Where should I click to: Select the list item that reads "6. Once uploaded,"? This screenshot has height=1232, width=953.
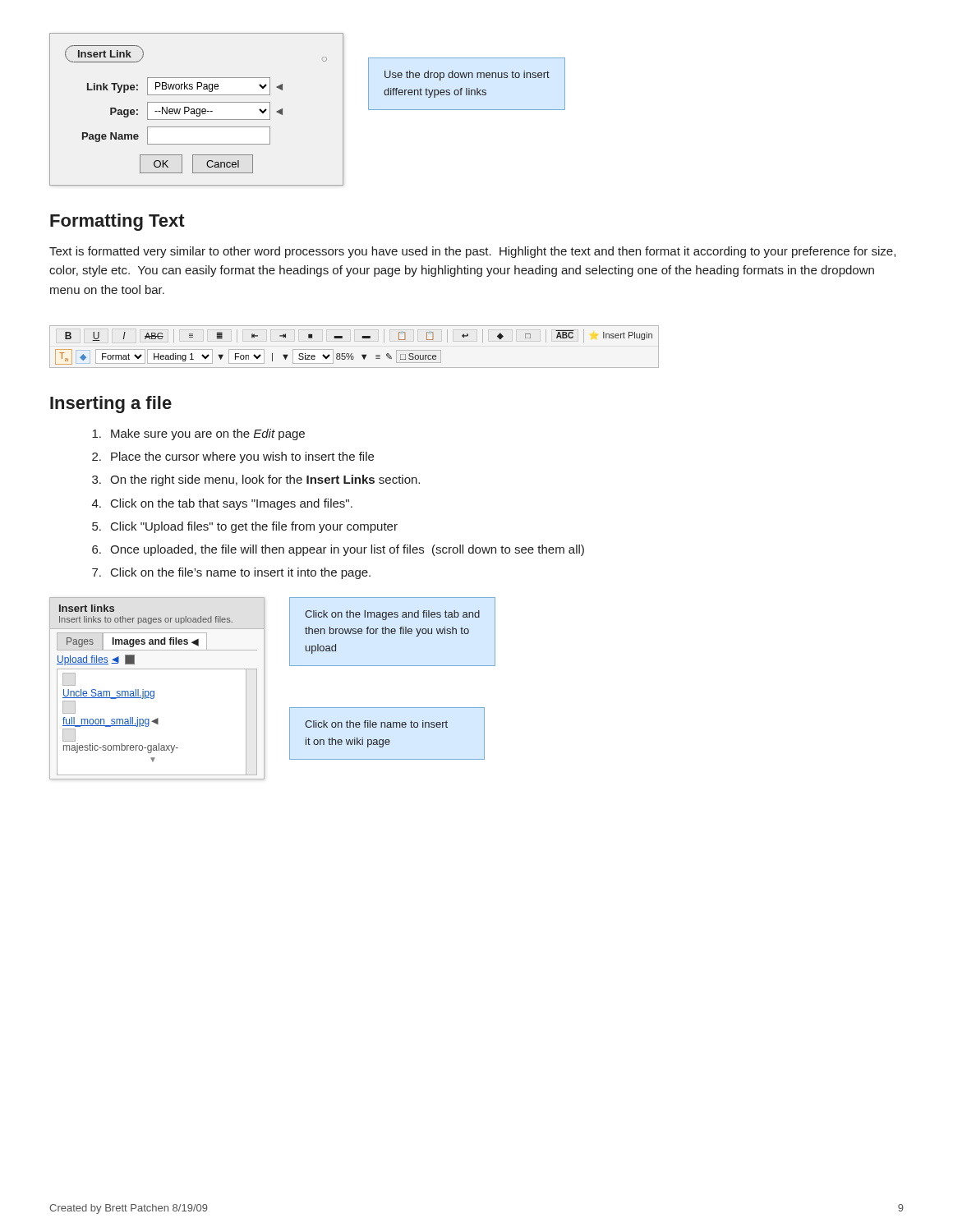(x=493, y=549)
